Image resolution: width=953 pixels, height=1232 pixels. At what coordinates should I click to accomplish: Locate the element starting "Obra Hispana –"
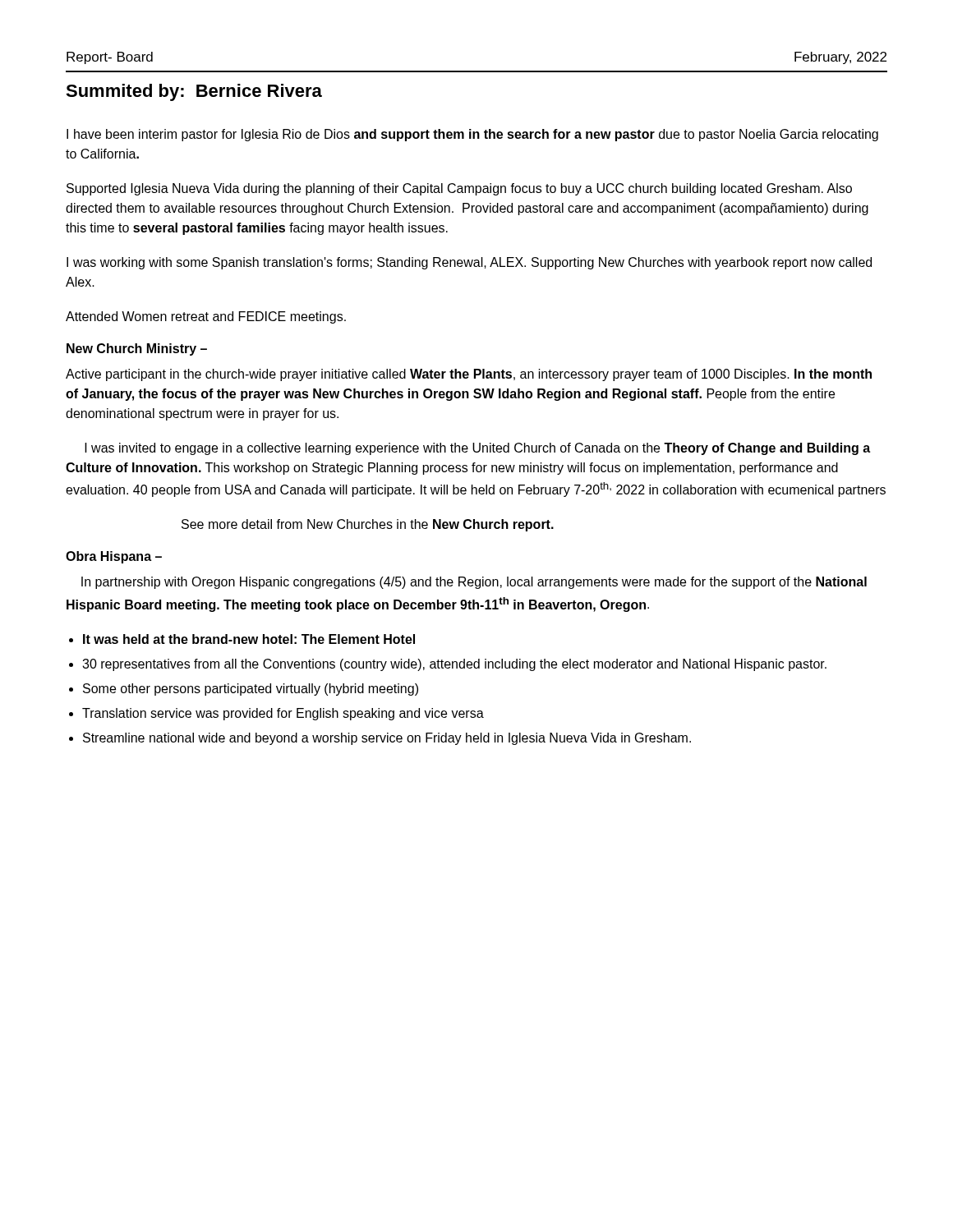coord(114,557)
